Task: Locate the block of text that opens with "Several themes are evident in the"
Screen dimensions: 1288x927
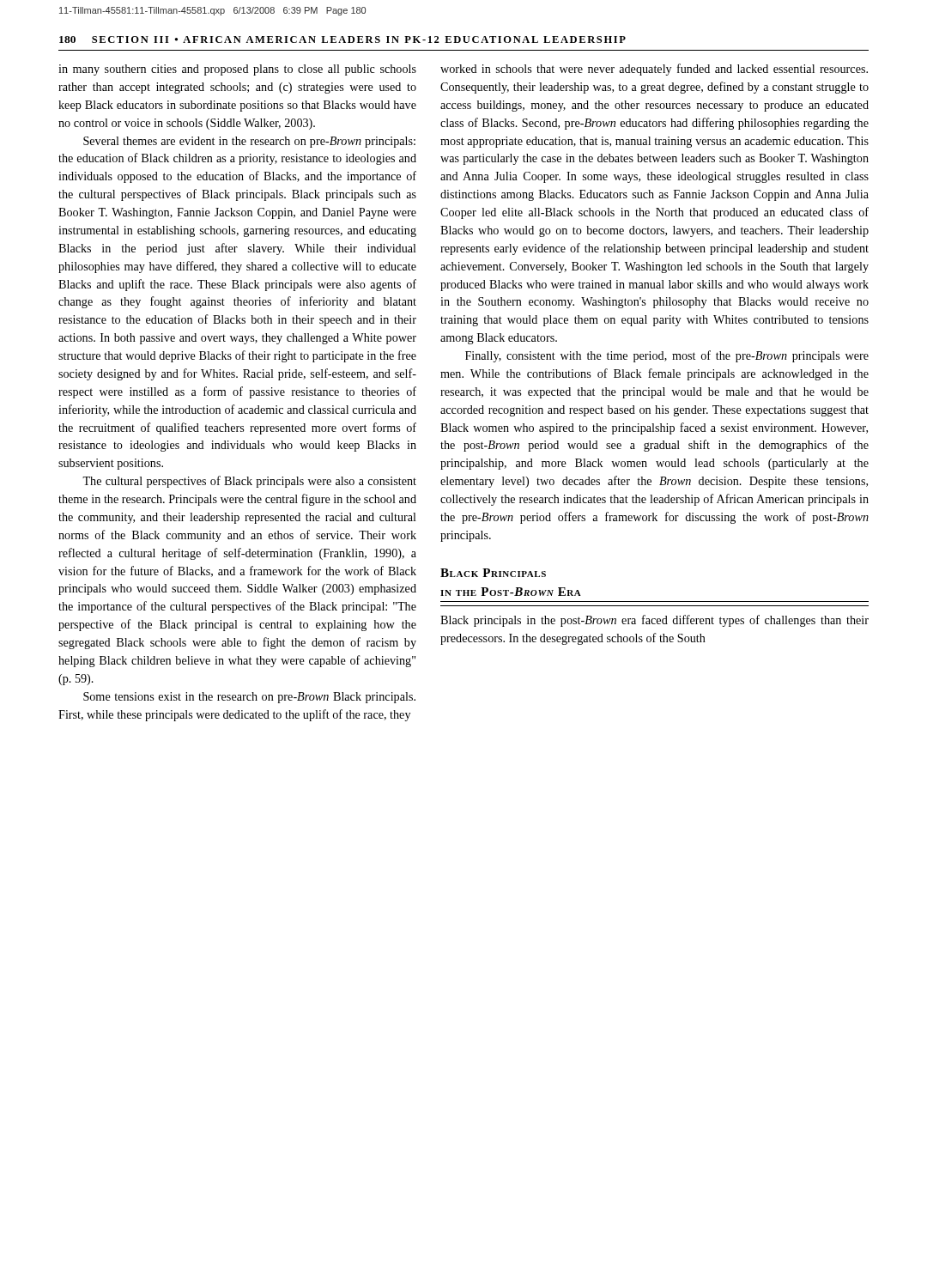Action: (237, 302)
